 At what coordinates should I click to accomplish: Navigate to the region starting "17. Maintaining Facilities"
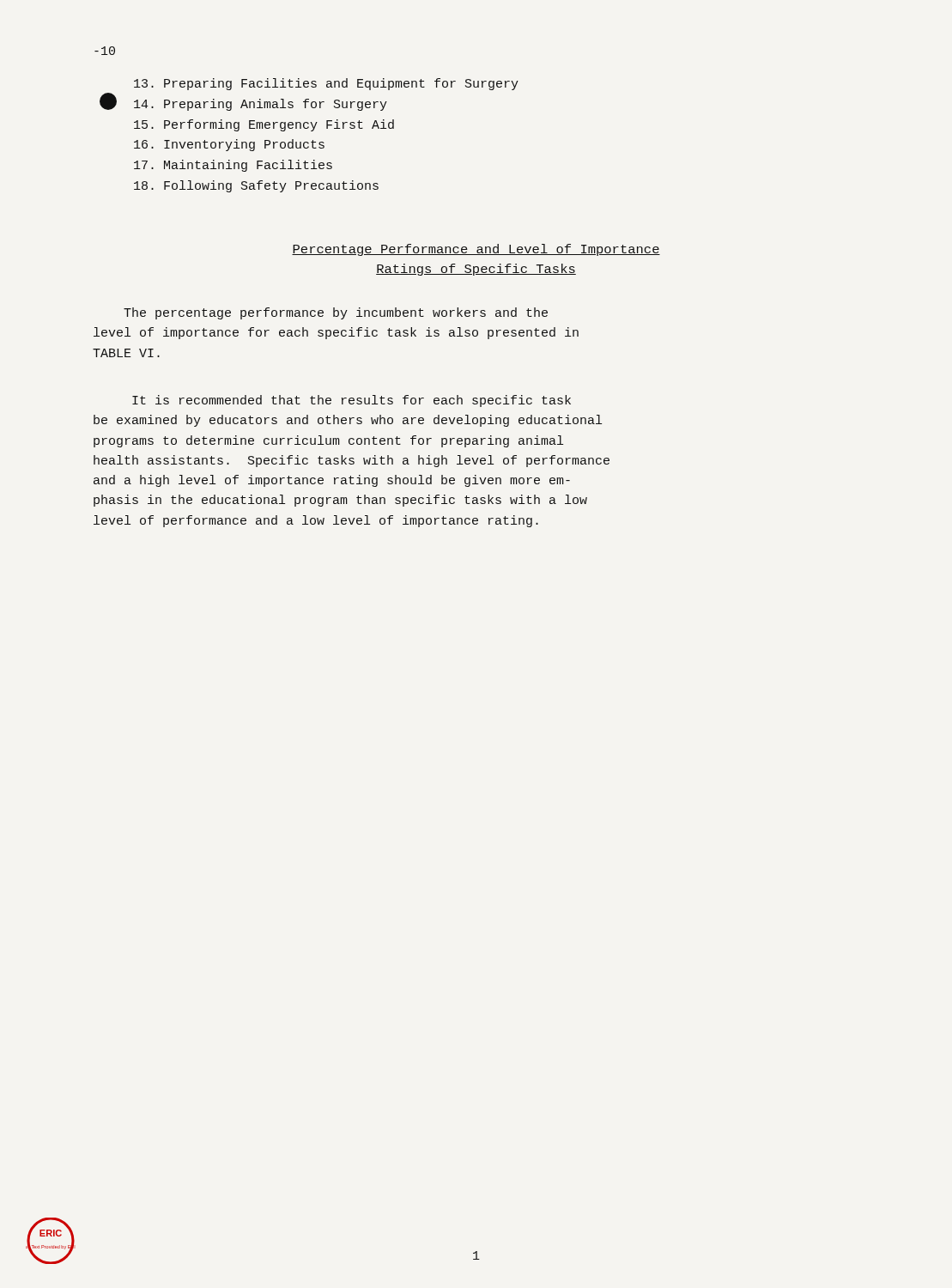click(227, 166)
